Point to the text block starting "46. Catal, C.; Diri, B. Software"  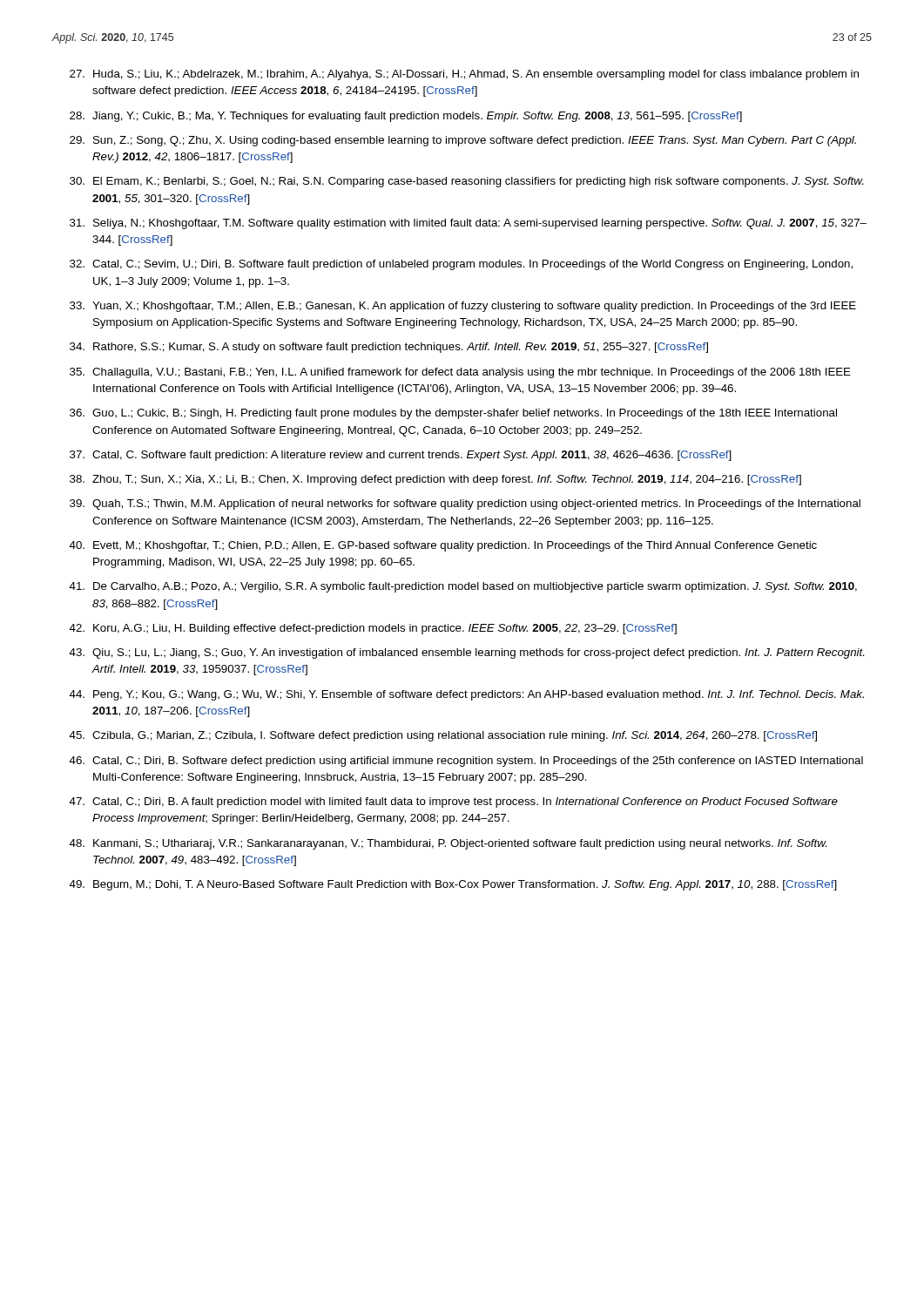(x=462, y=768)
